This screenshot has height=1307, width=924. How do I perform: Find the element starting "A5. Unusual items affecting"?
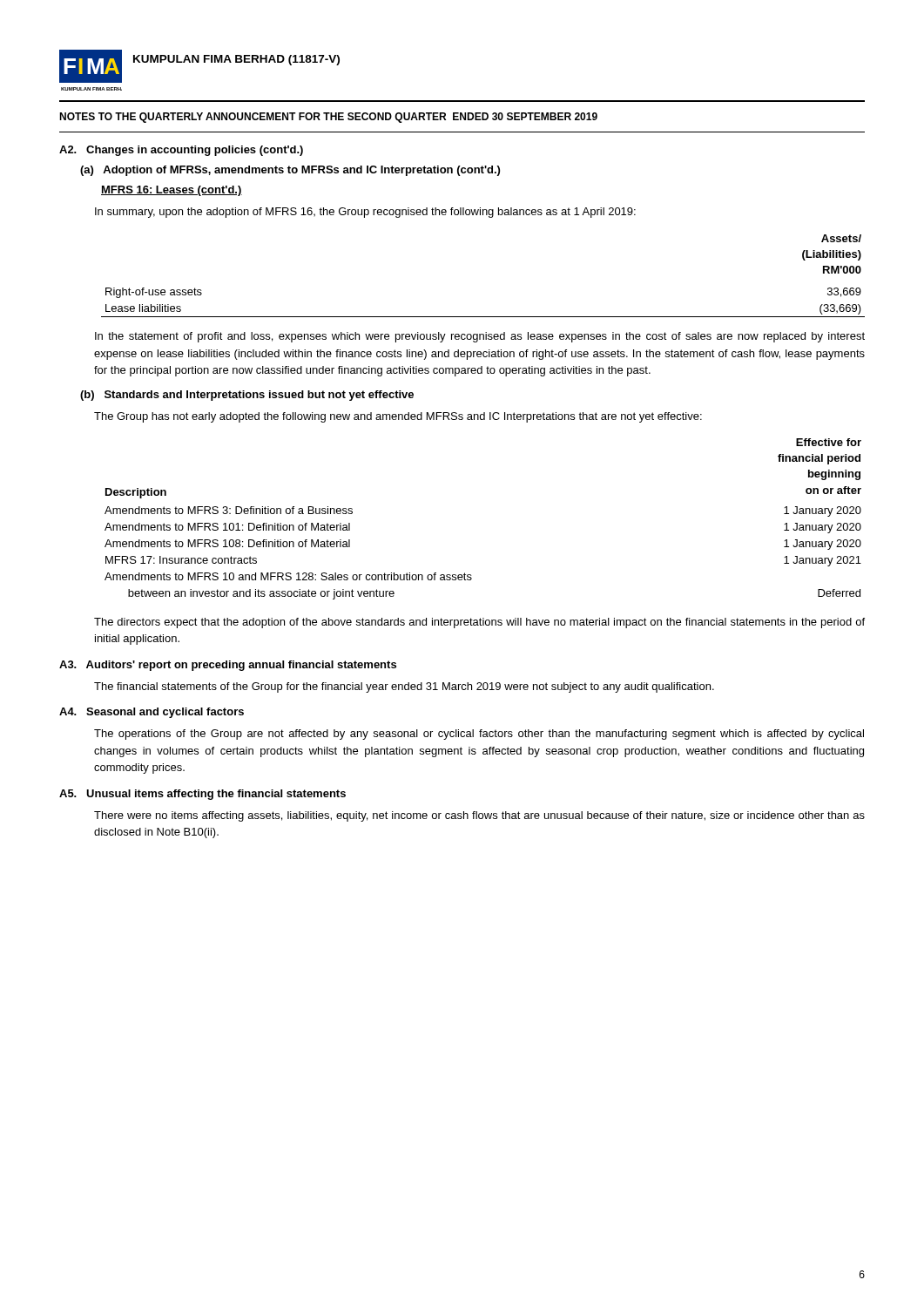coord(203,793)
